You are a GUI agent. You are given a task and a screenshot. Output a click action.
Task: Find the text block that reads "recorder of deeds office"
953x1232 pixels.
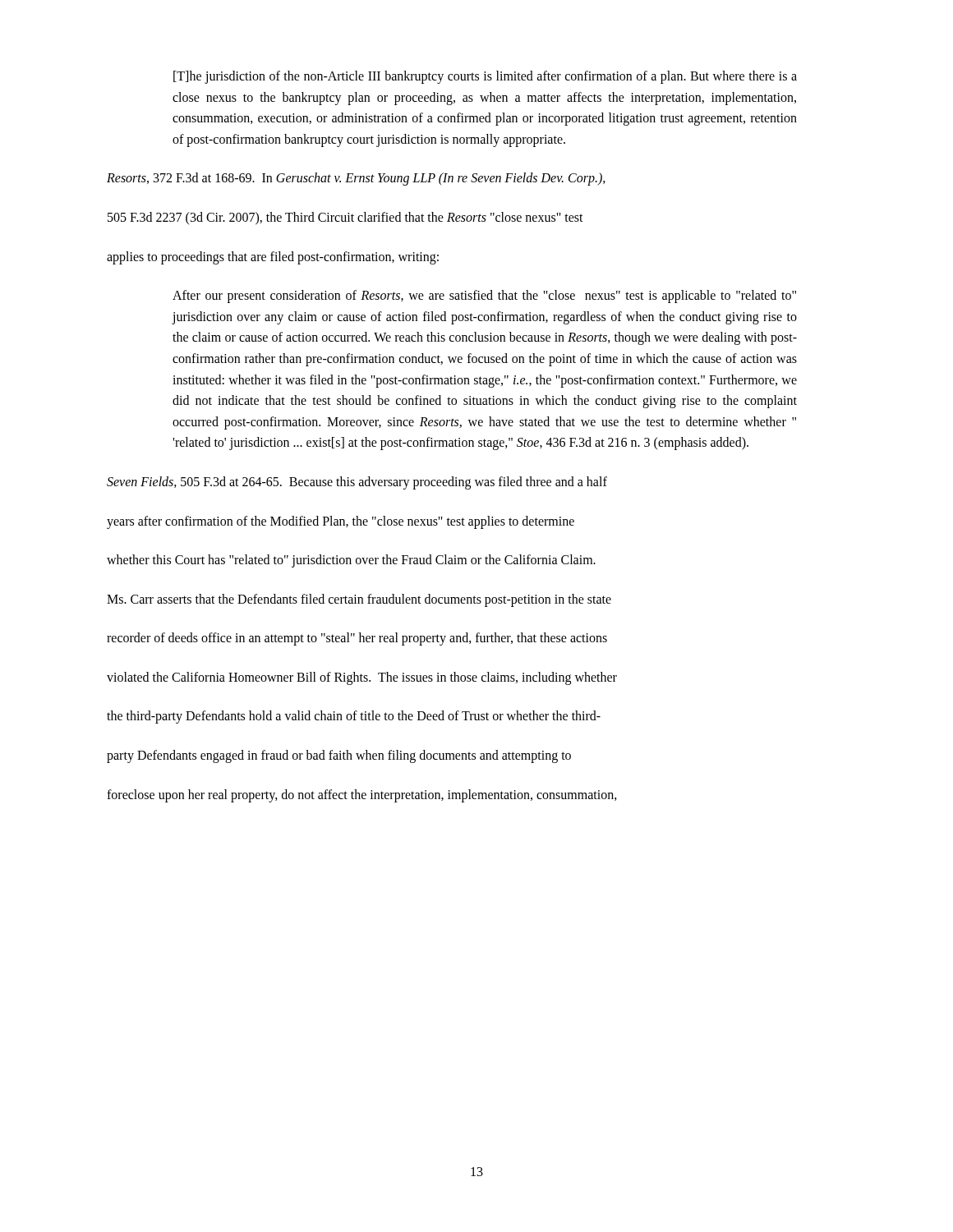476,638
